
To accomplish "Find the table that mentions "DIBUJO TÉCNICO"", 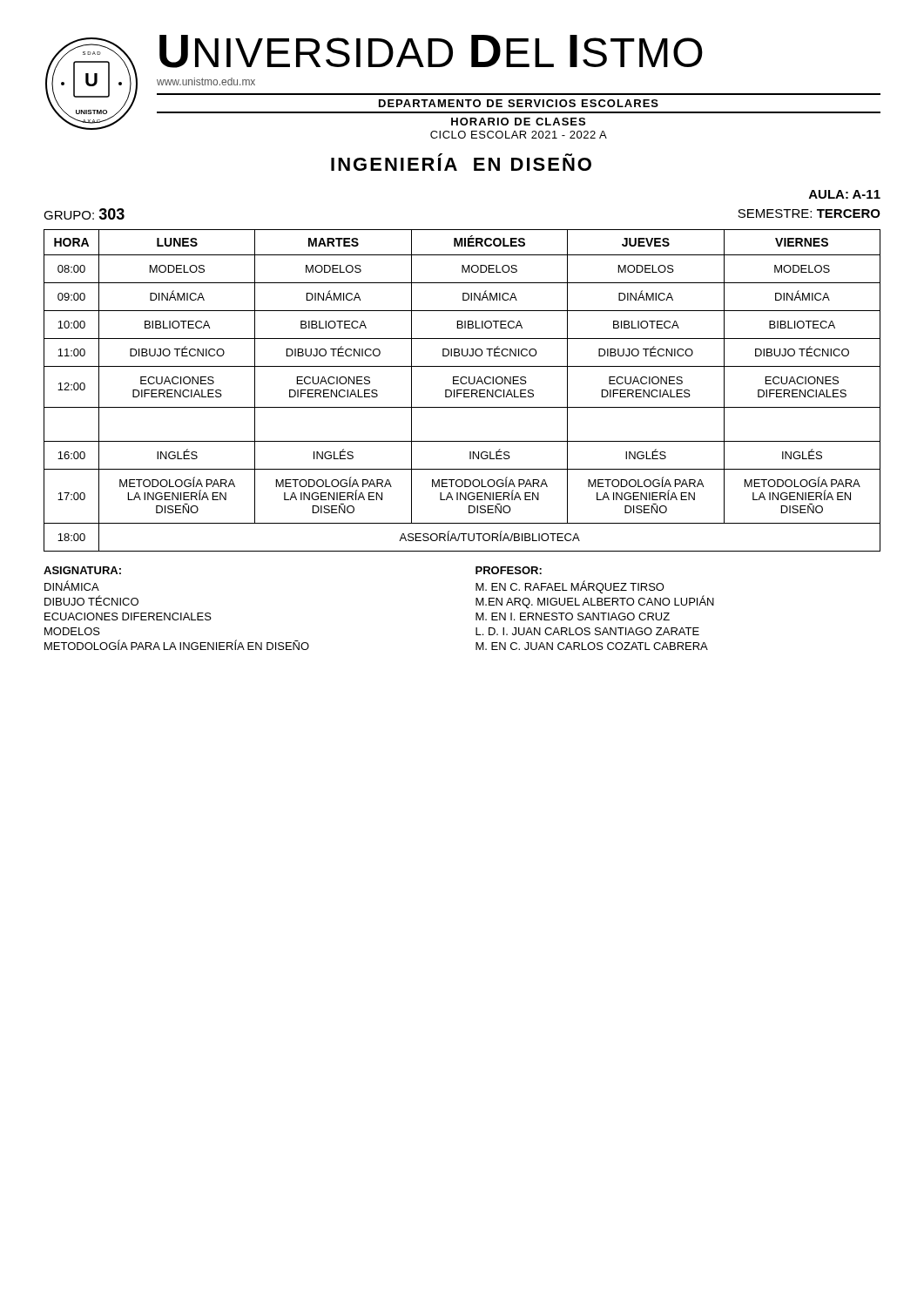I will coord(462,390).
